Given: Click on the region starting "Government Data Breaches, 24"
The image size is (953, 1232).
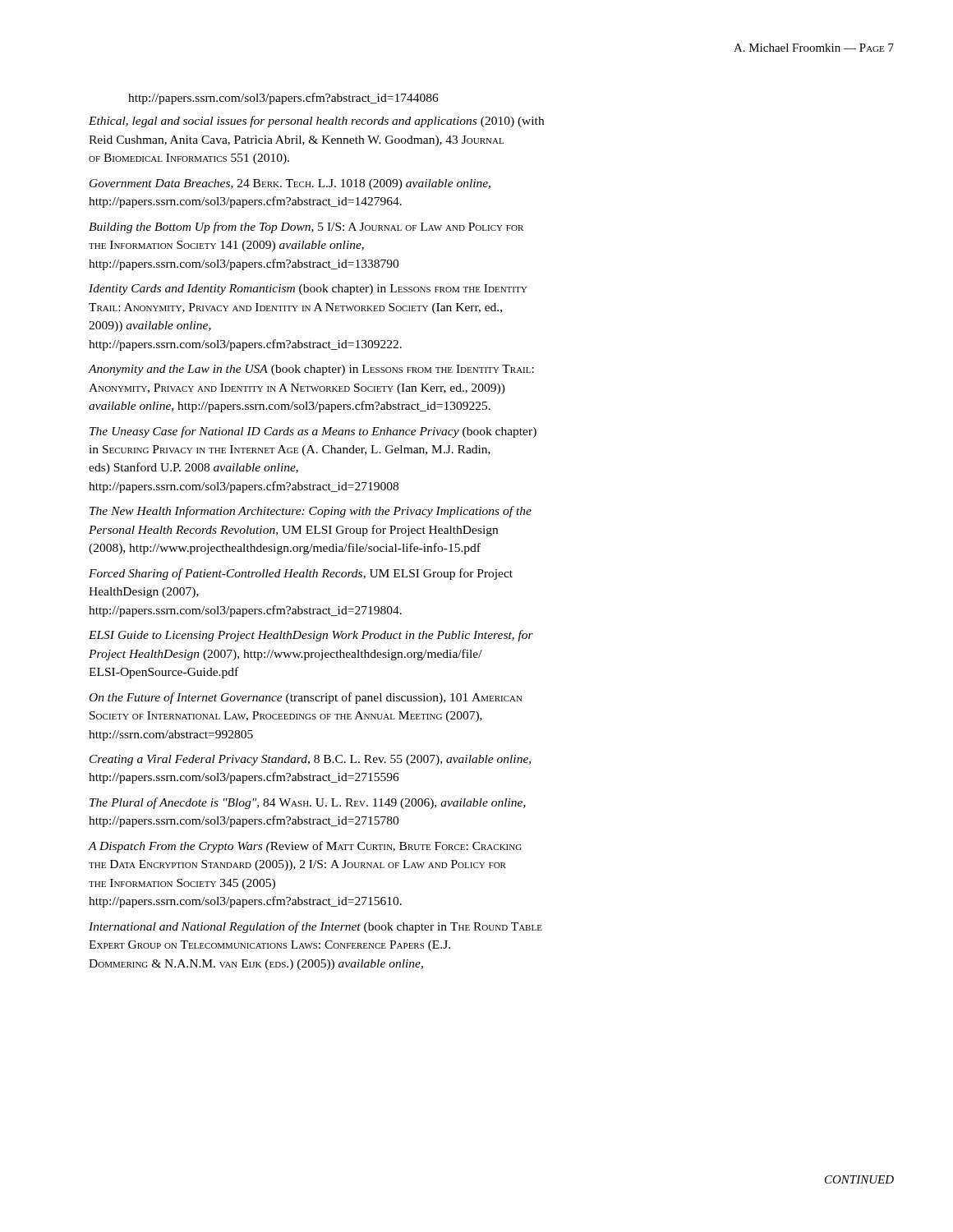Looking at the screenshot, I should tap(488, 192).
